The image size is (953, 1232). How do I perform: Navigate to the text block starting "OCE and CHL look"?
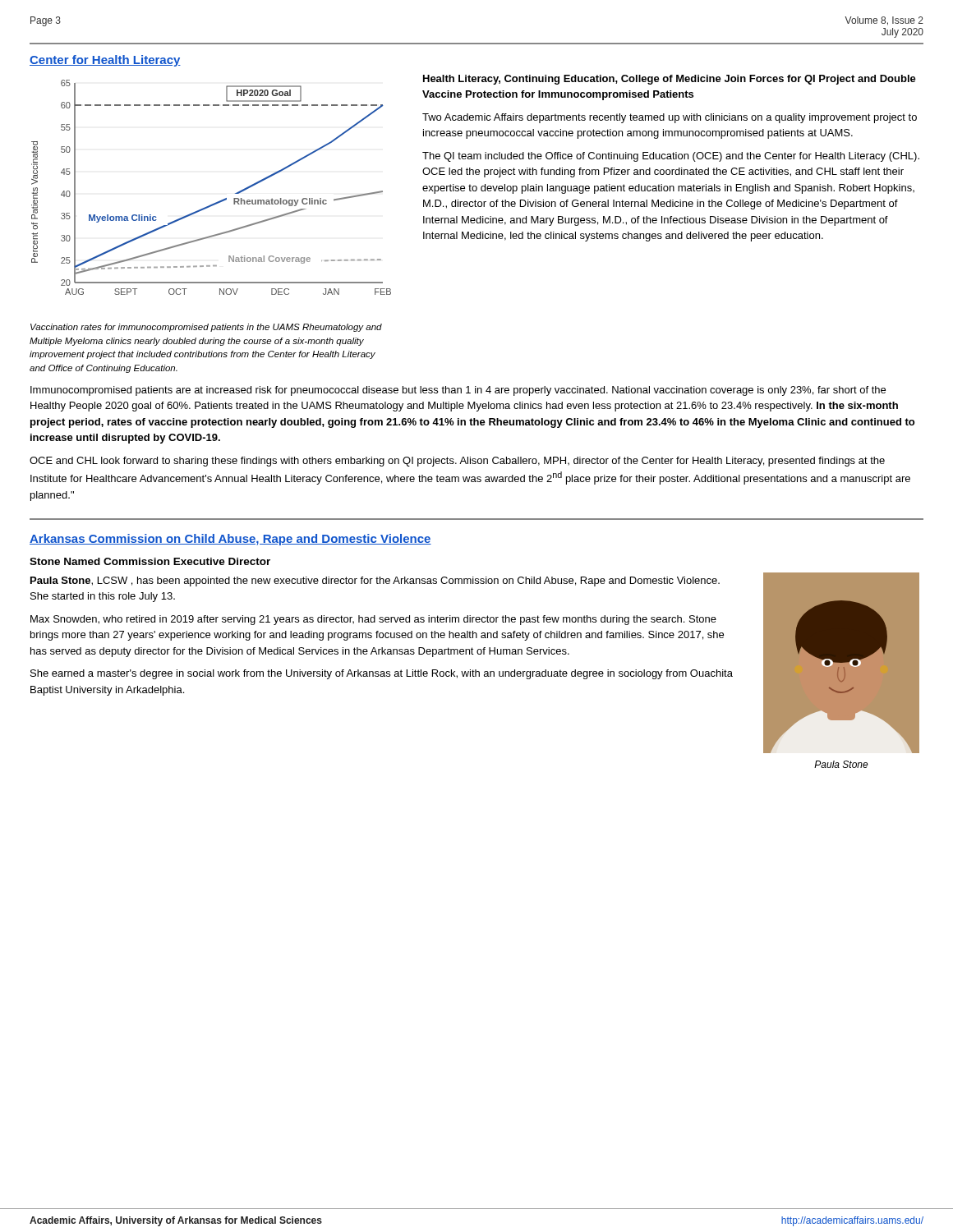click(470, 478)
